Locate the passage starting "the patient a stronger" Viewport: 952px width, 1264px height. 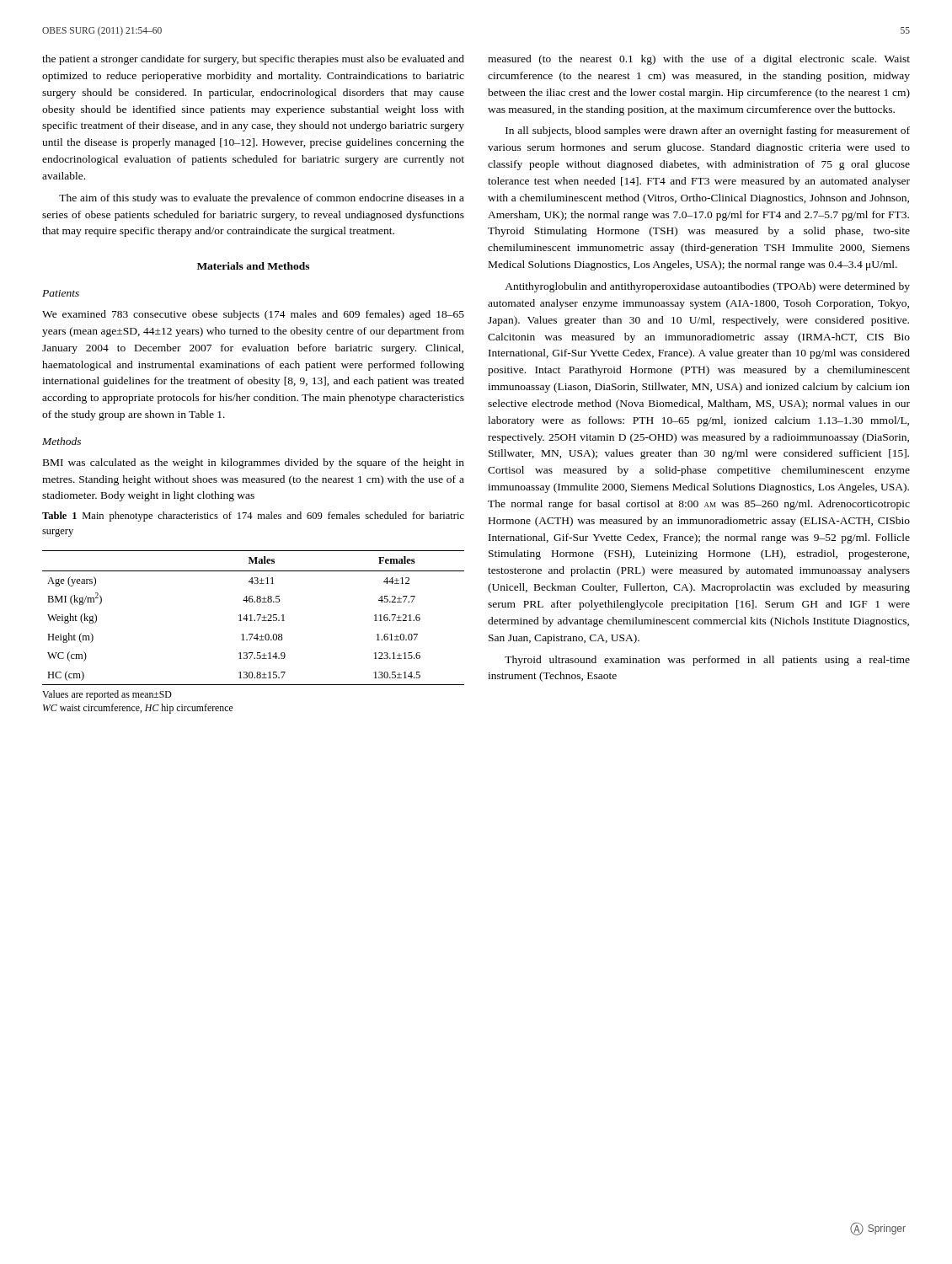pos(253,117)
